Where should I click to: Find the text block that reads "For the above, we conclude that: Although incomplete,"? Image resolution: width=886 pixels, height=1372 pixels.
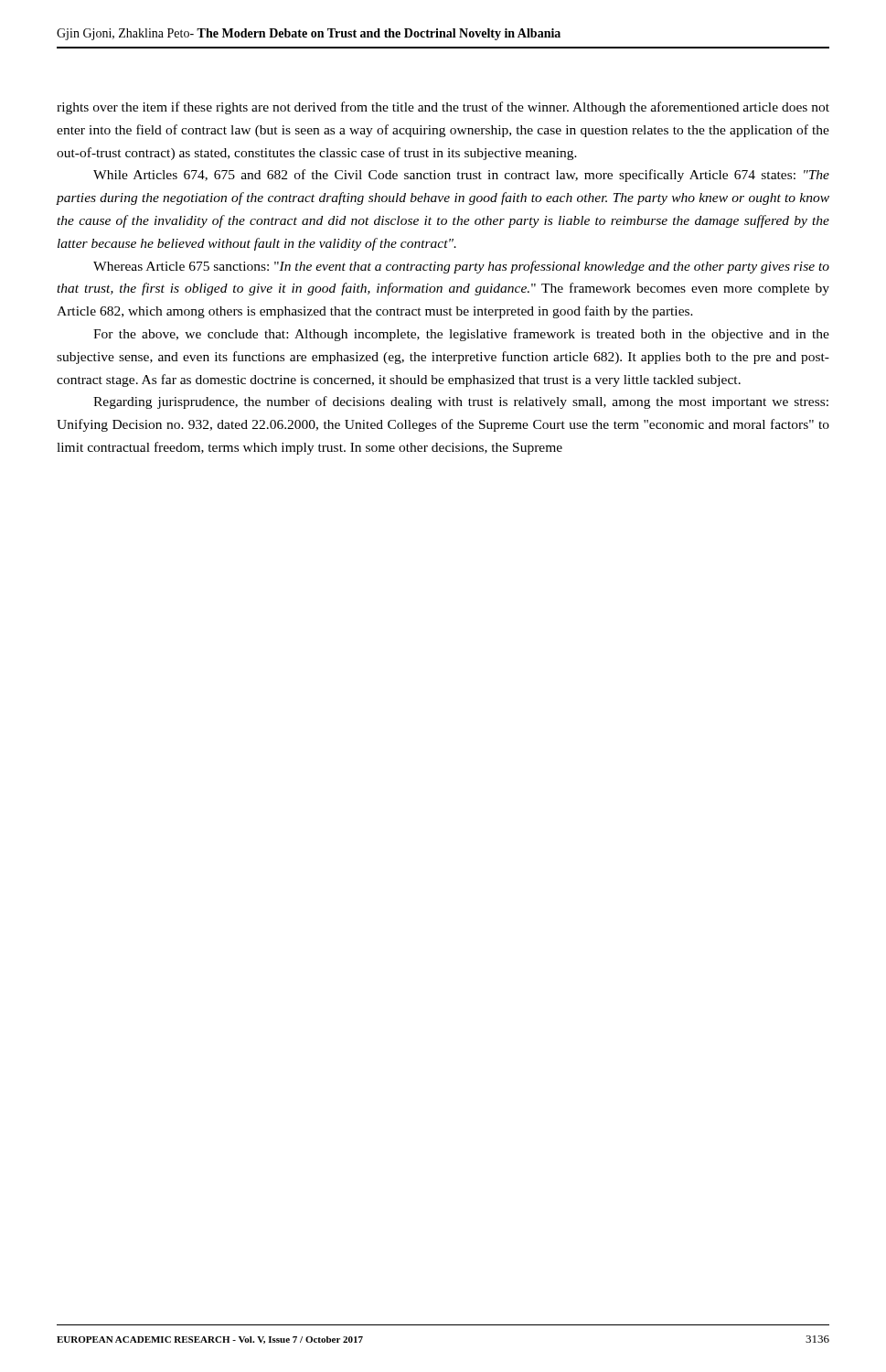(x=443, y=357)
